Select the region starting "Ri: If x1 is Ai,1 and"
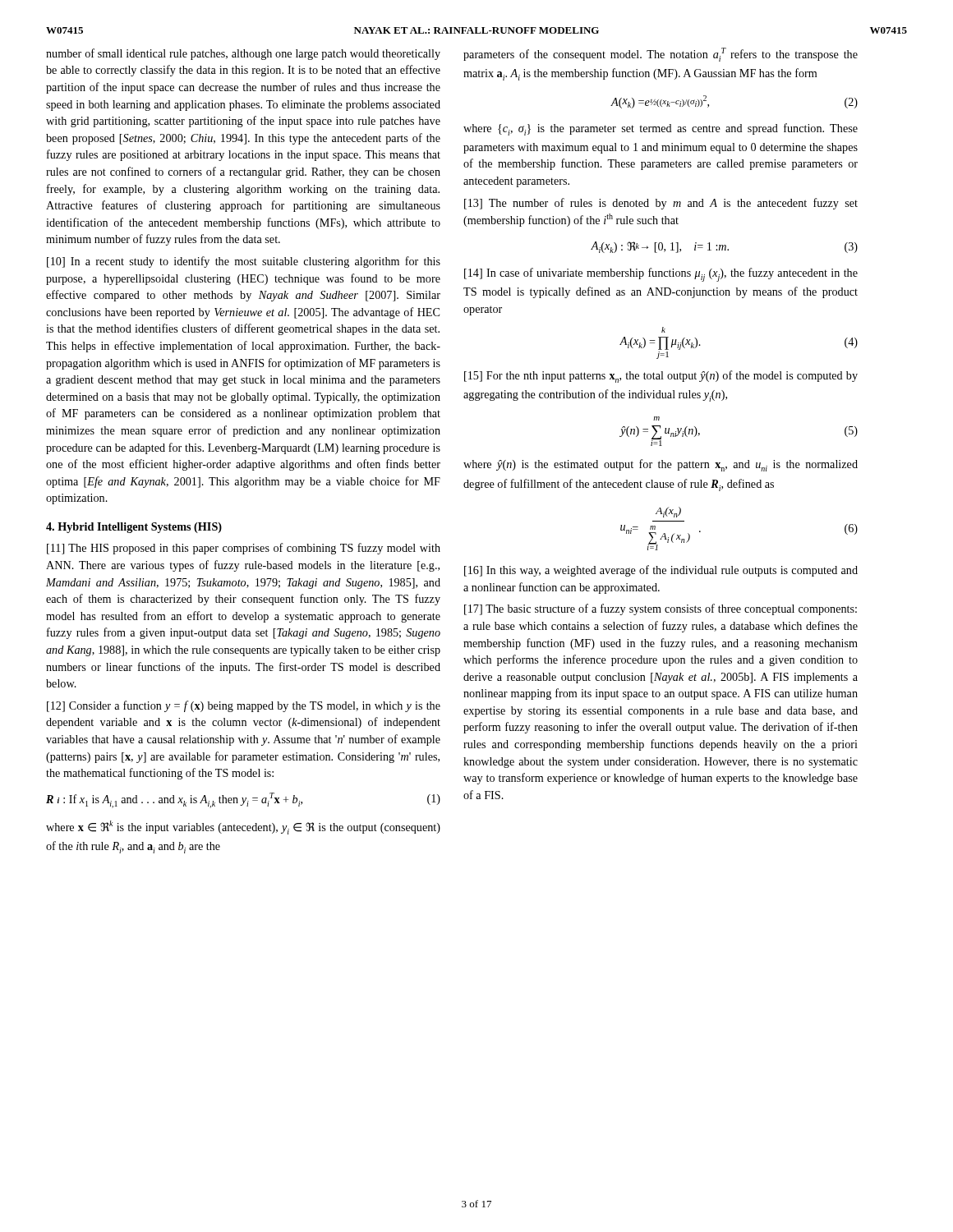The image size is (953, 1232). 243,800
